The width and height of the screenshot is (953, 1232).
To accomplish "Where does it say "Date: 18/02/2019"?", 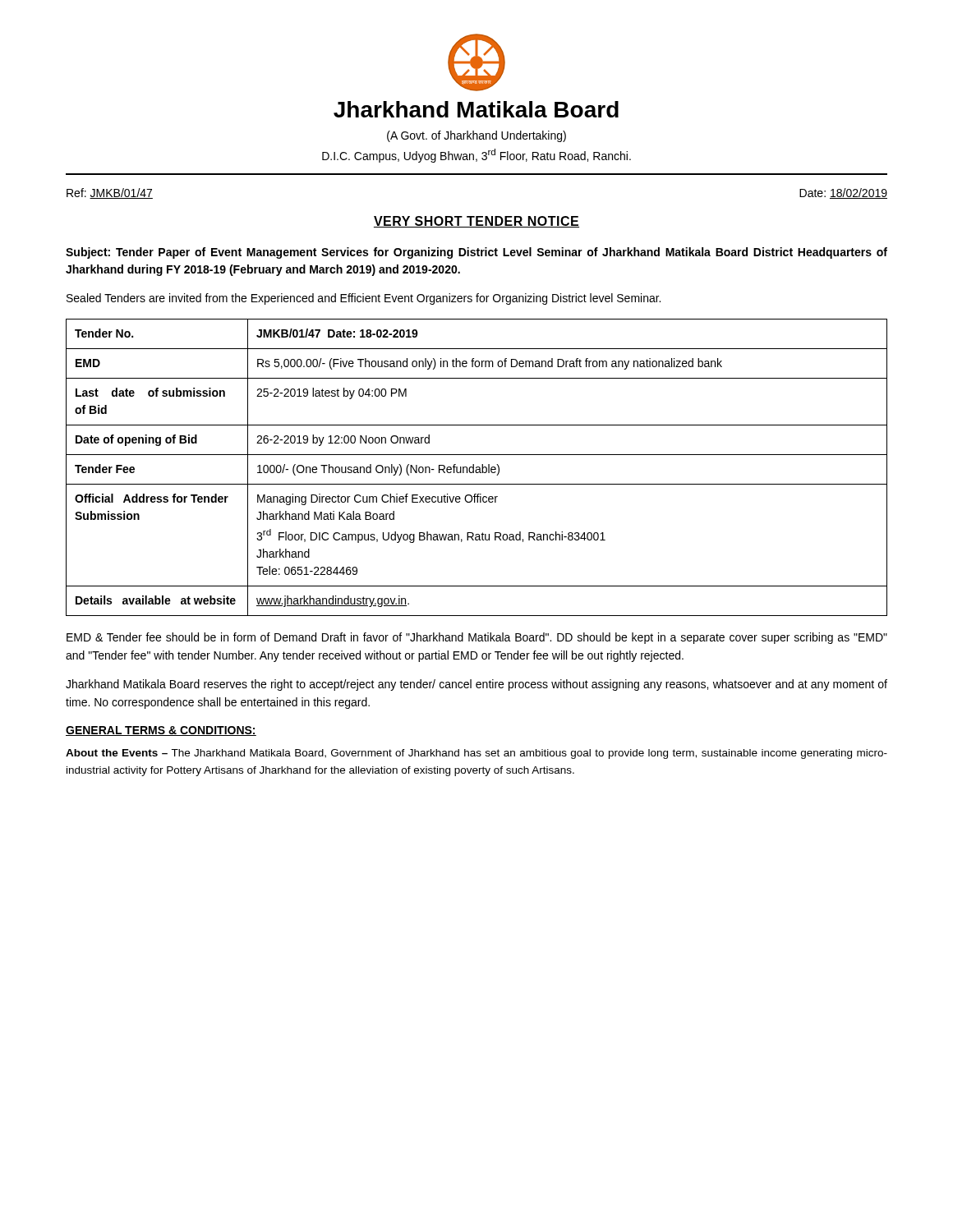I will coord(843,193).
